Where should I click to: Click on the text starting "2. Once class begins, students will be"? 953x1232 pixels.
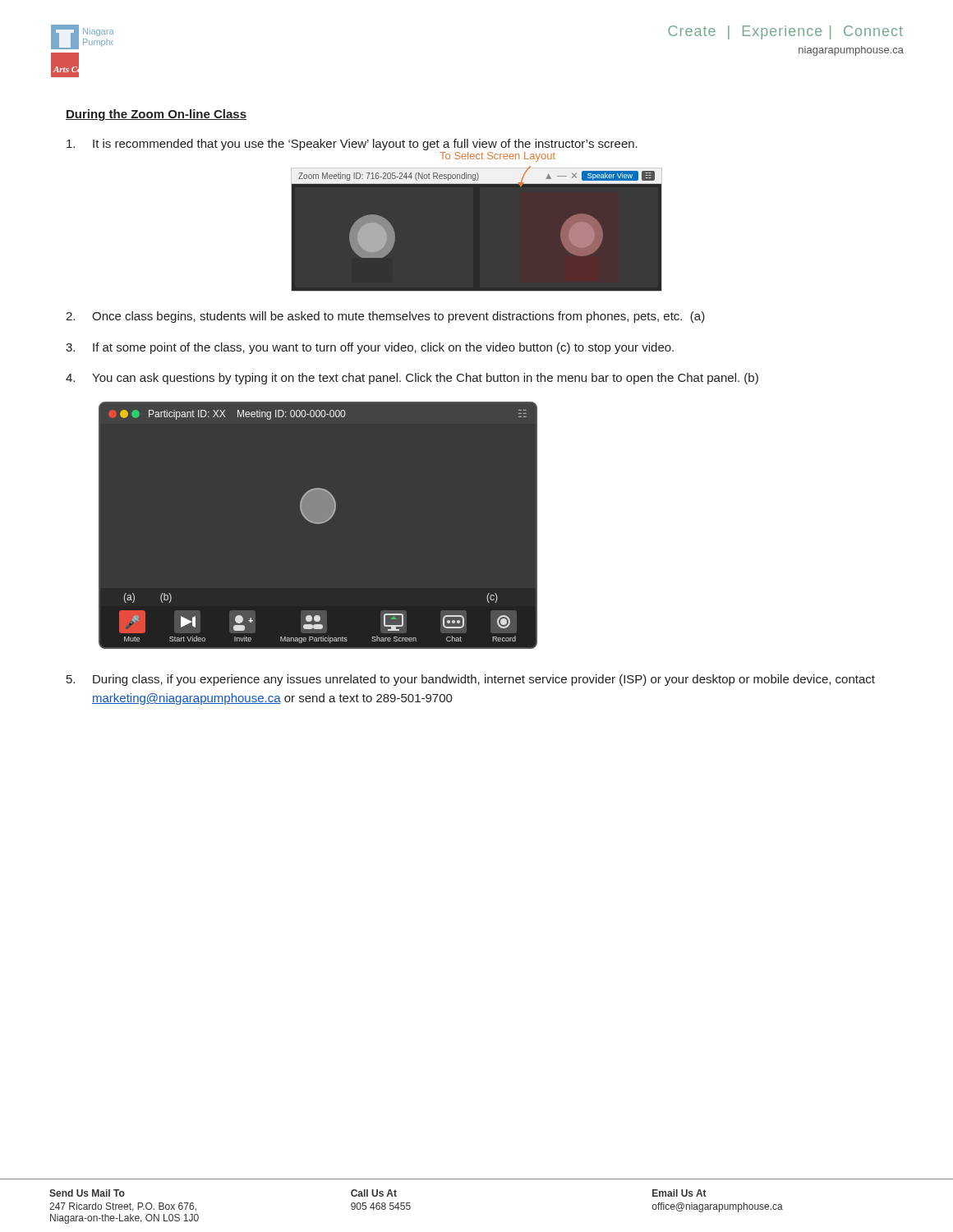476,316
